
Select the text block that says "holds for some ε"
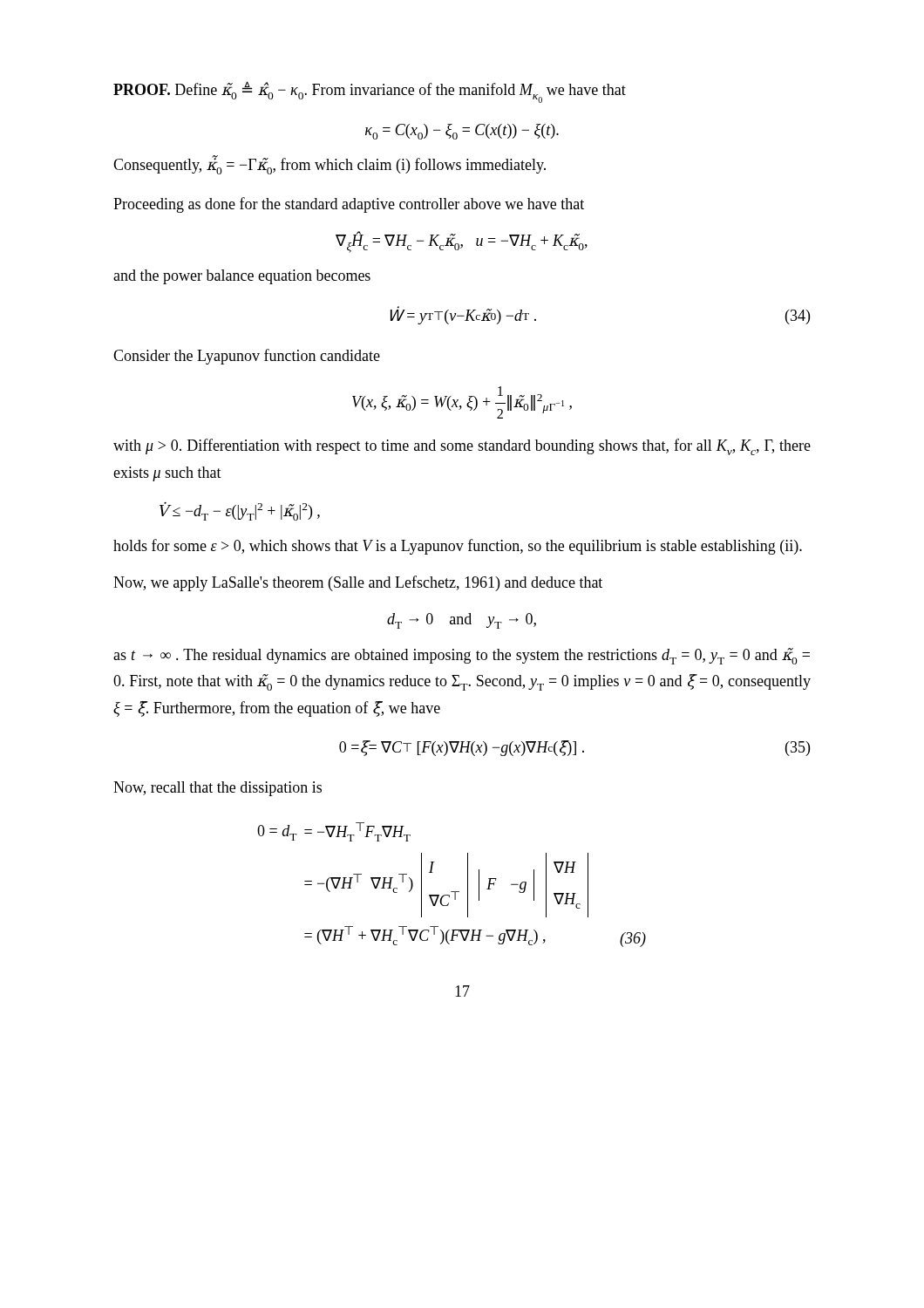[458, 547]
